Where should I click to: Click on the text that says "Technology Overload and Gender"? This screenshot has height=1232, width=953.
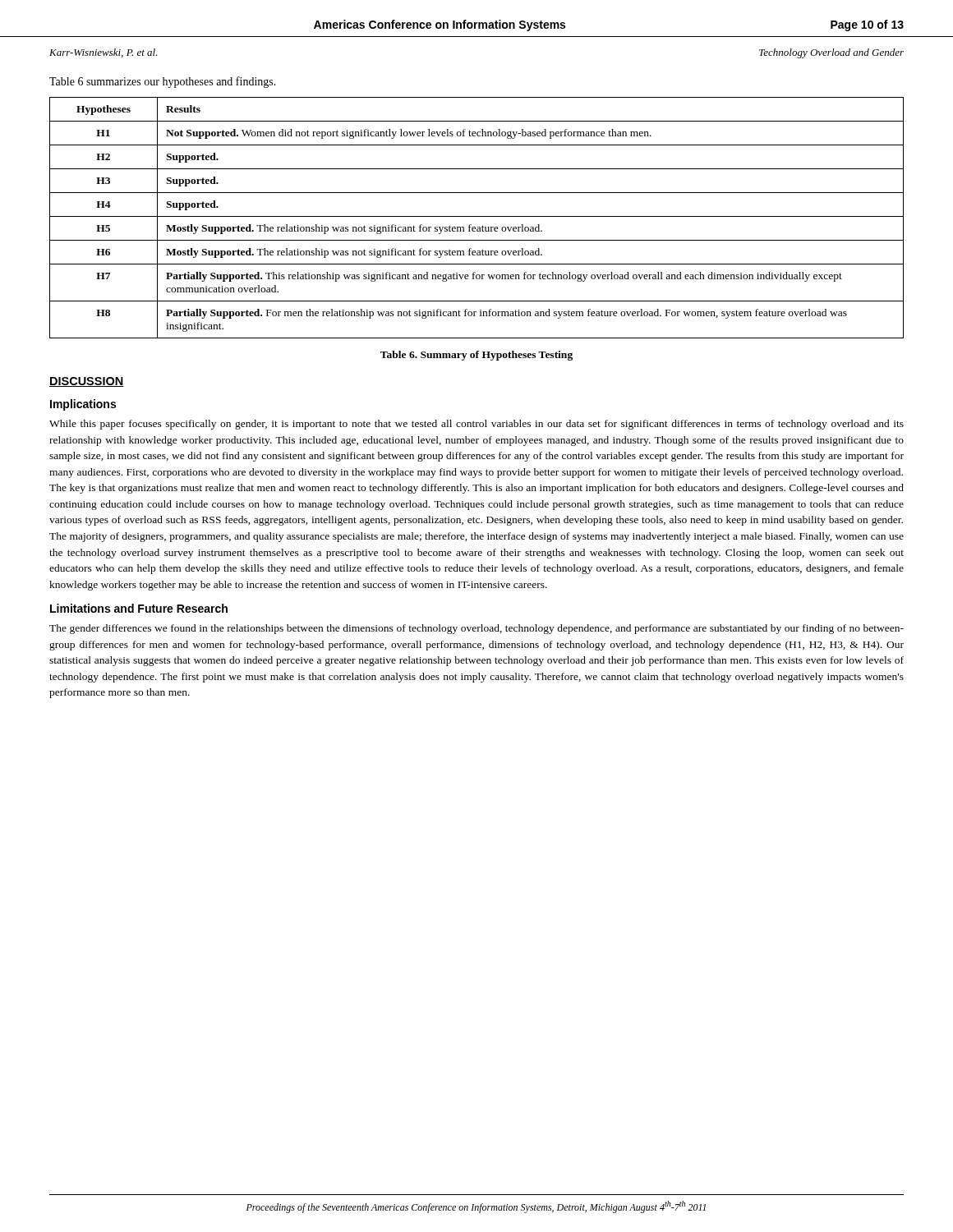point(831,52)
